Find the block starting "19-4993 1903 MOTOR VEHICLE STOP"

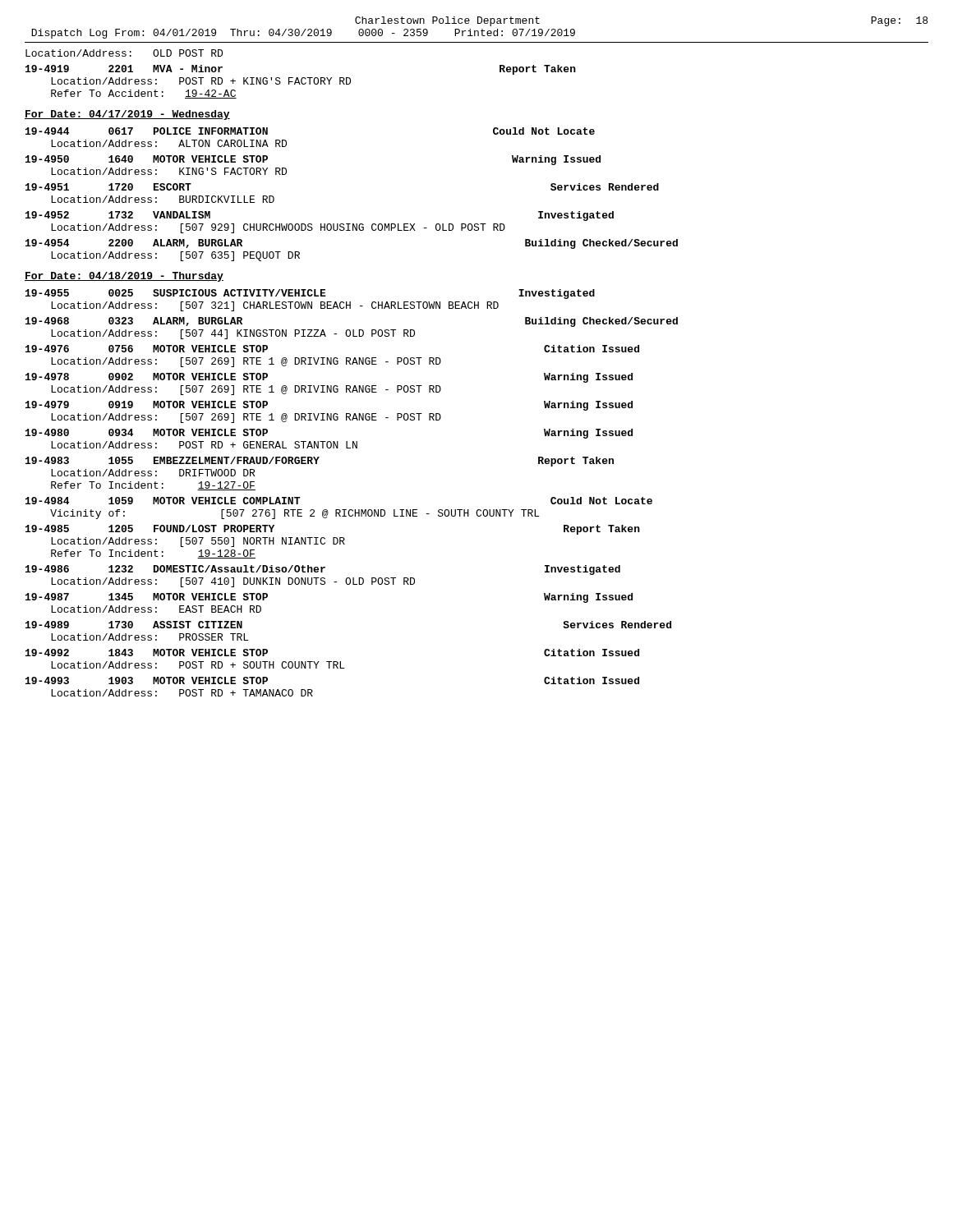click(46, 680)
